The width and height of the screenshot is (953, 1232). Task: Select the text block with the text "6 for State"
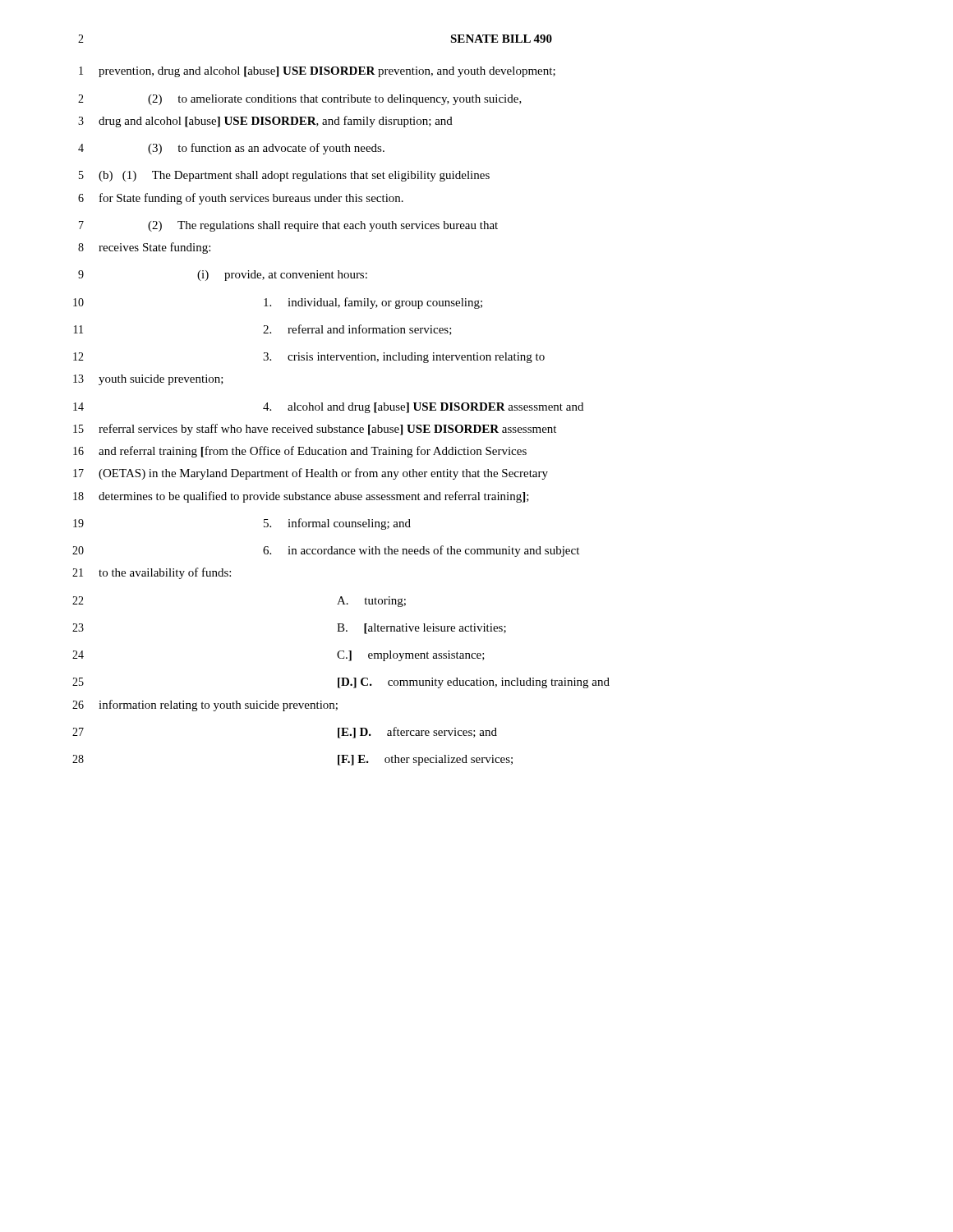(241, 199)
